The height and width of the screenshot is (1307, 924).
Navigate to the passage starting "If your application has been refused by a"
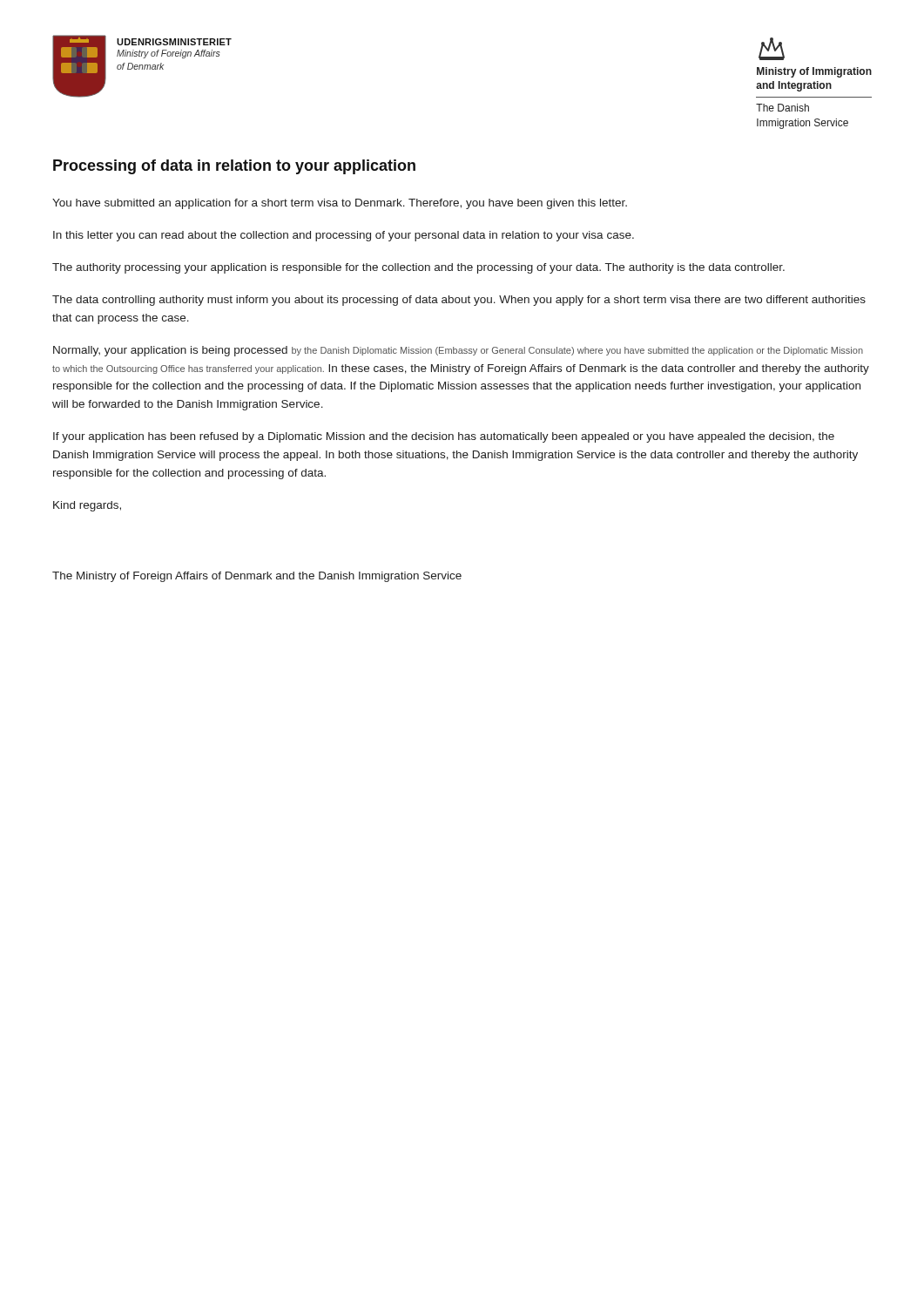(455, 455)
